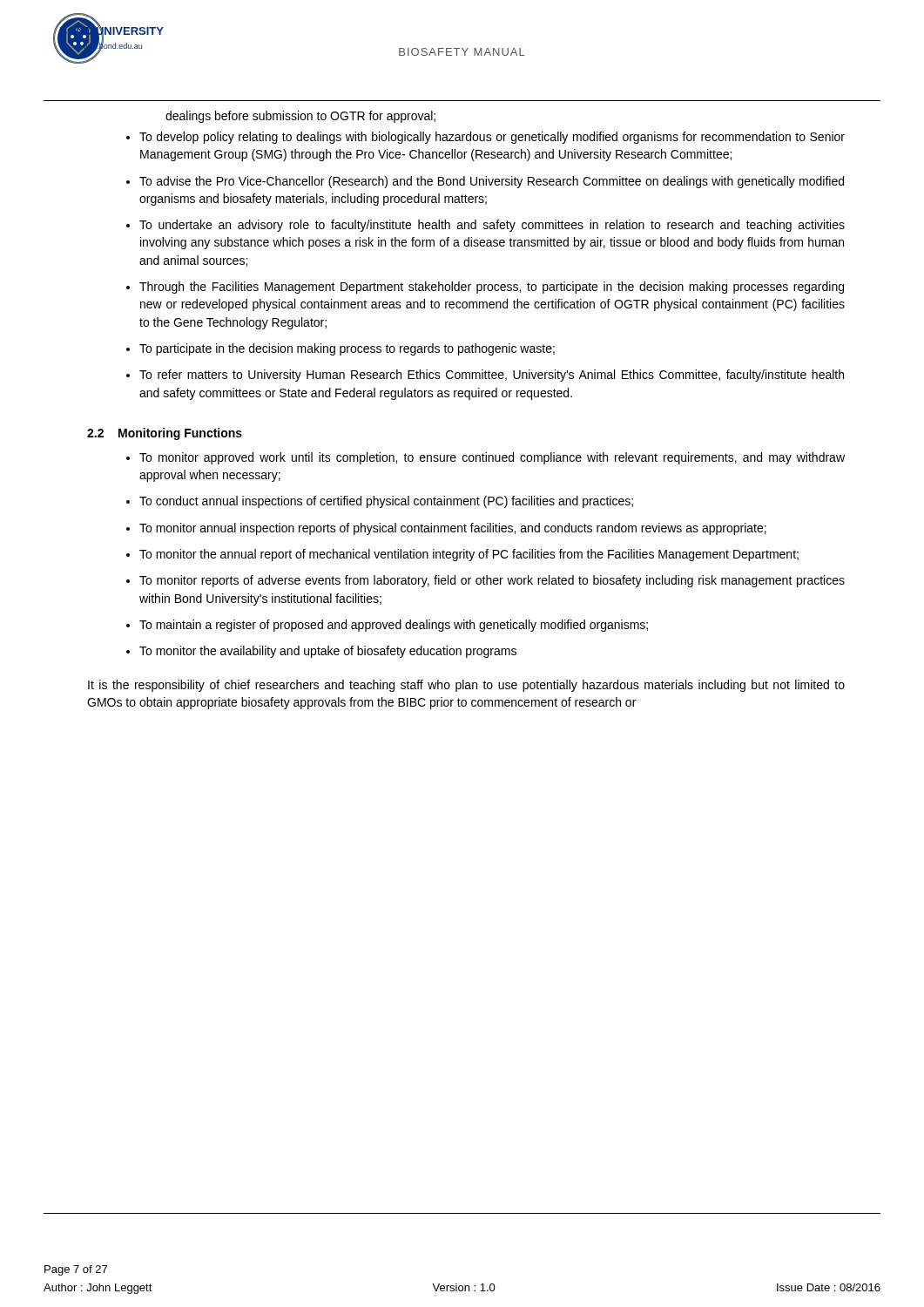924x1307 pixels.
Task: Click on the block starting "It is the responsibility of chief"
Action: pyautogui.click(x=466, y=693)
